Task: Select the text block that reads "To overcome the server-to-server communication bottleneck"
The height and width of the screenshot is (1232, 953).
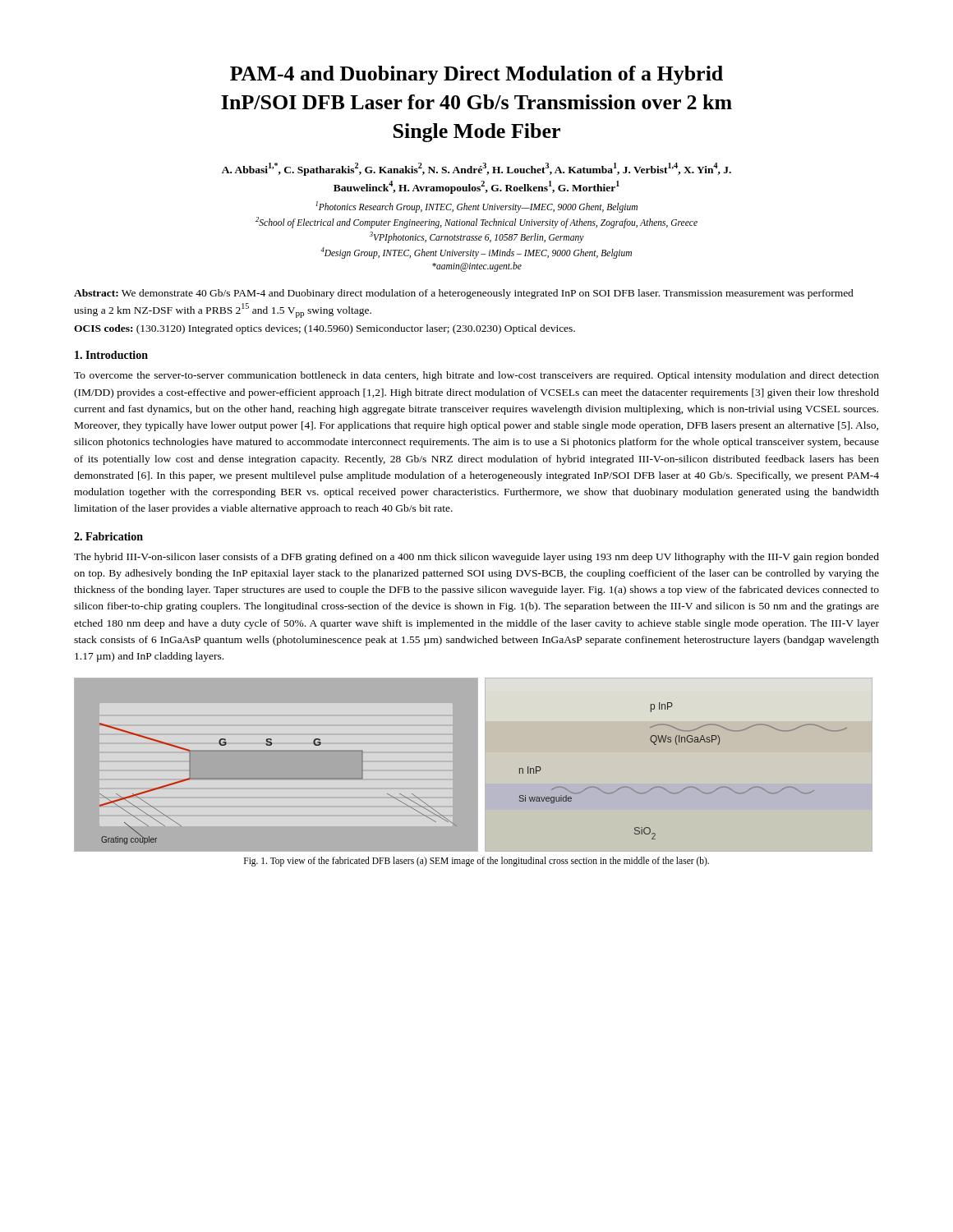Action: click(476, 442)
